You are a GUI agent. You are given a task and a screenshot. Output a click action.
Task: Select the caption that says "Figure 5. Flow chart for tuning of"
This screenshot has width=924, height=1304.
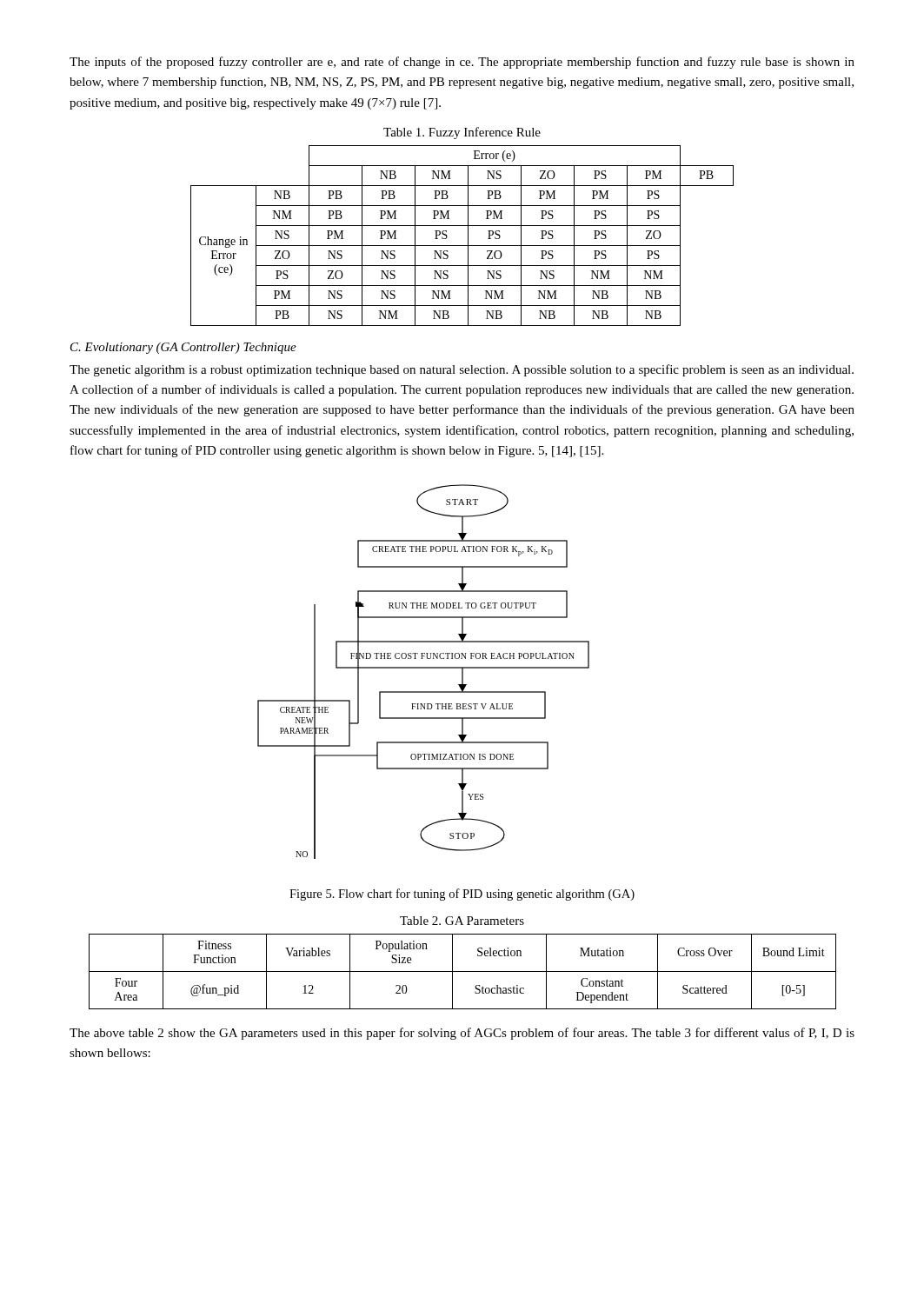pos(462,894)
